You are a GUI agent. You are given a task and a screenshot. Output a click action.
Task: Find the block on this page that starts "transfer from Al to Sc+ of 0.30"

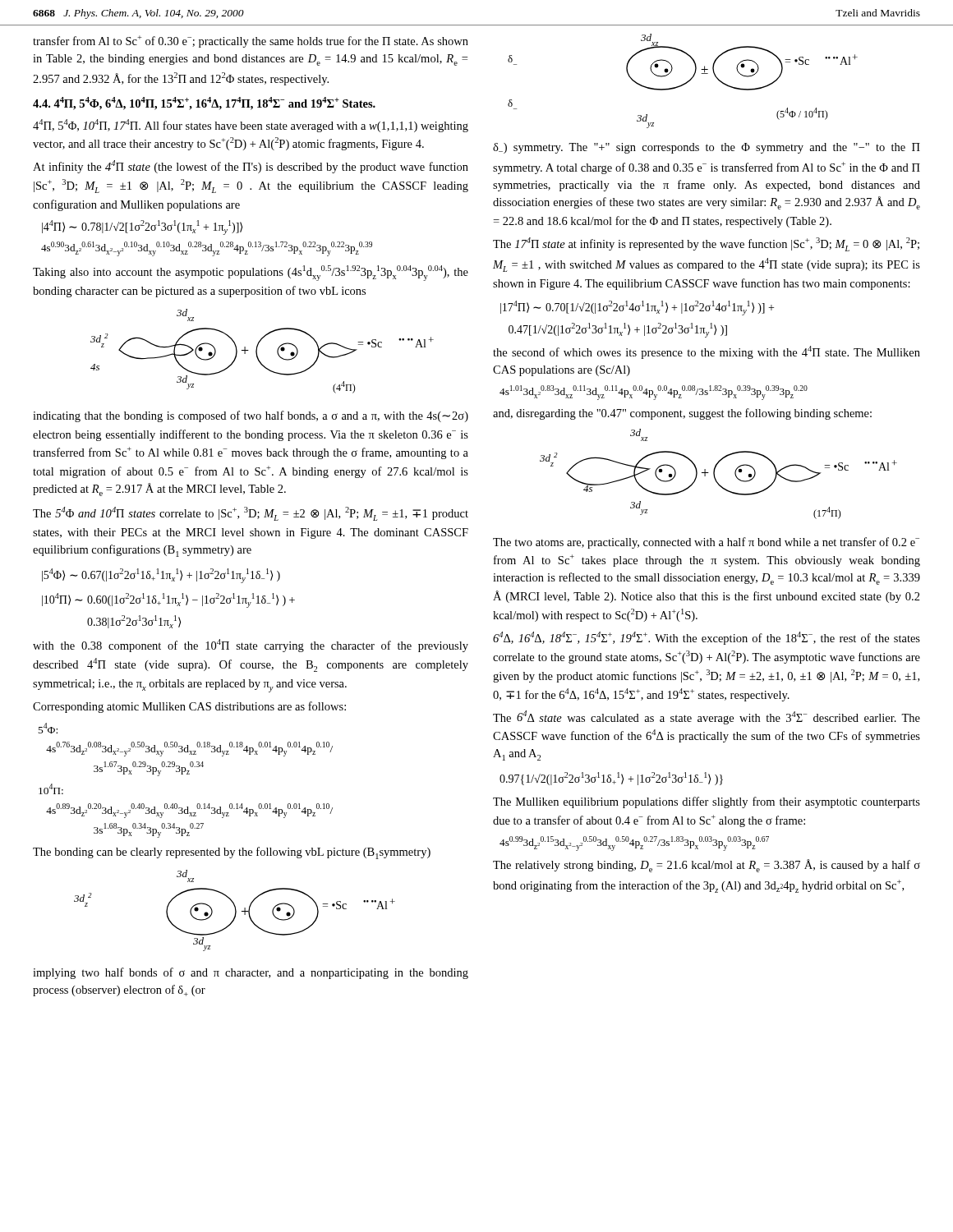(x=251, y=59)
